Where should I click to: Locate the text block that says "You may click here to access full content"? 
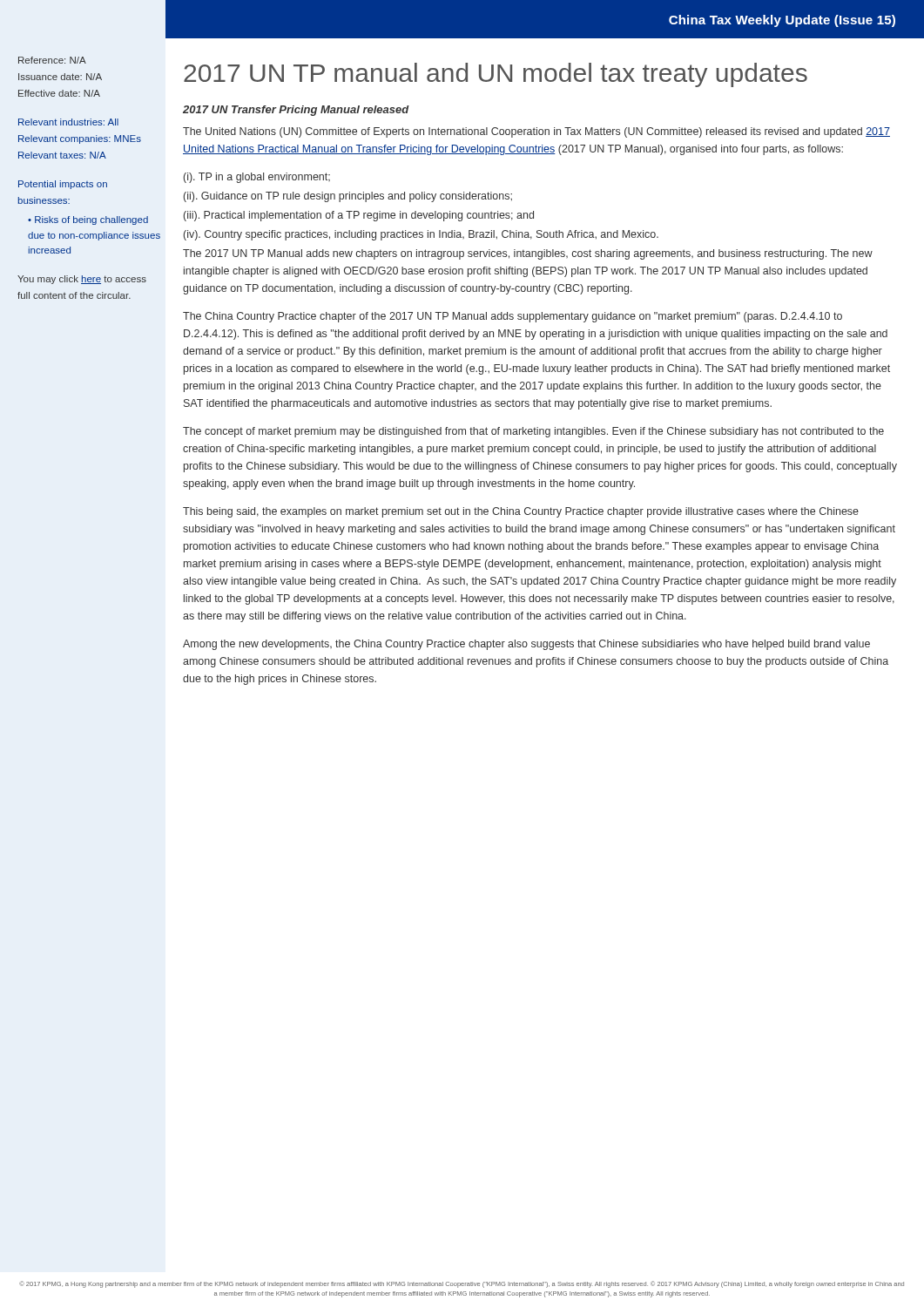coord(82,287)
